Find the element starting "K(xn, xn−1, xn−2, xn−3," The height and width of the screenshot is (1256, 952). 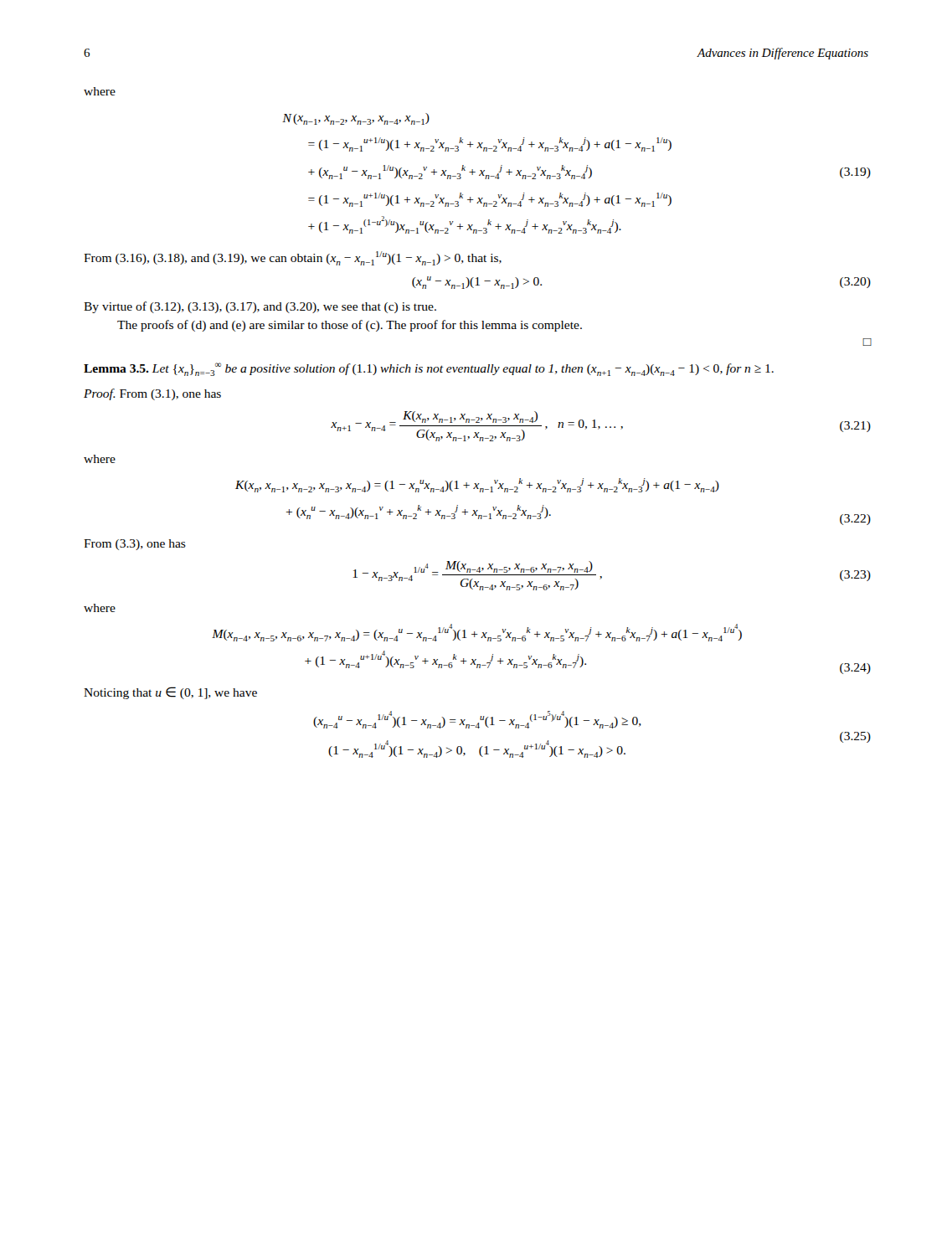[x=477, y=498]
